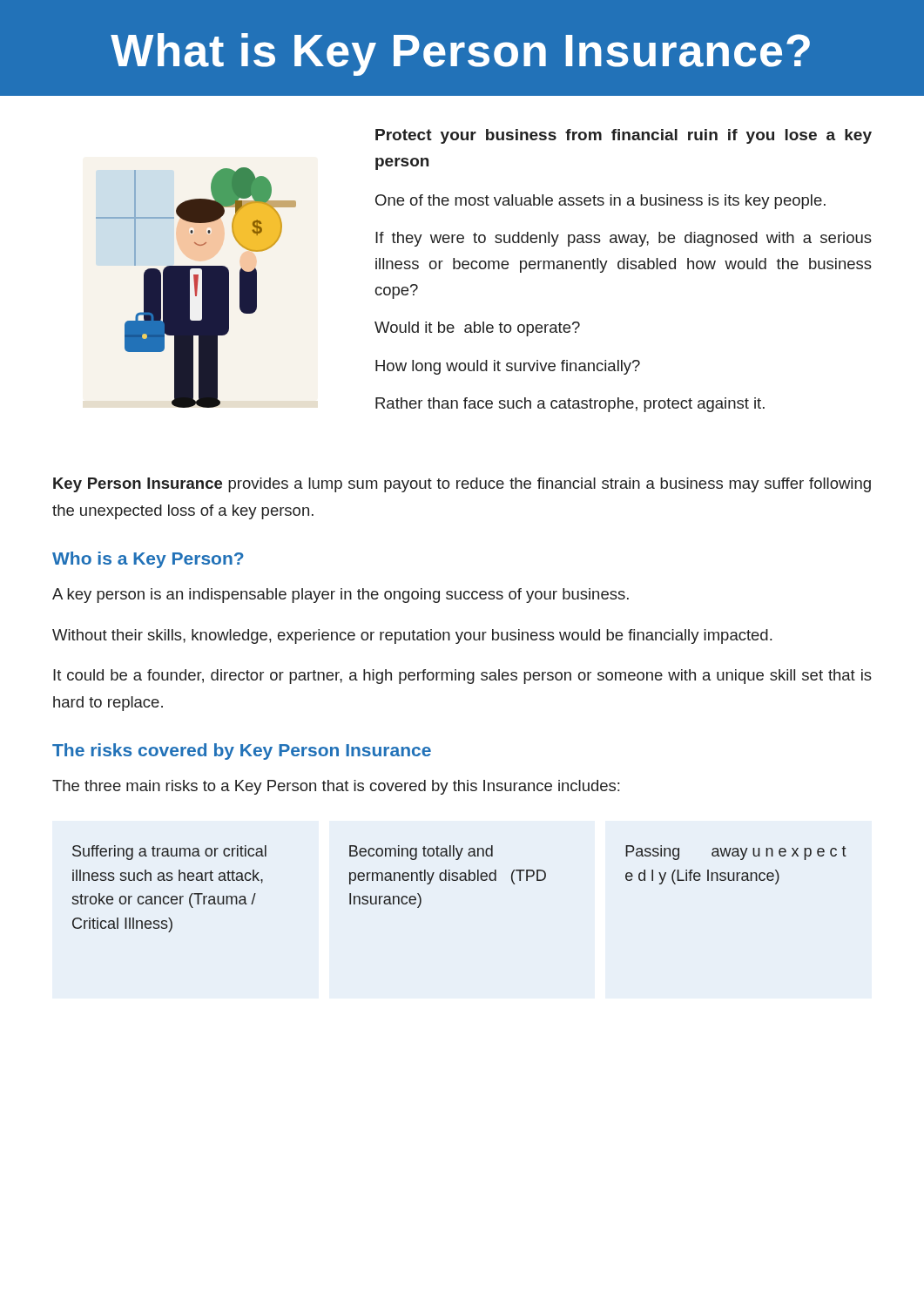924x1307 pixels.
Task: Locate the title that reads "What is Key Person"
Action: click(x=462, y=48)
